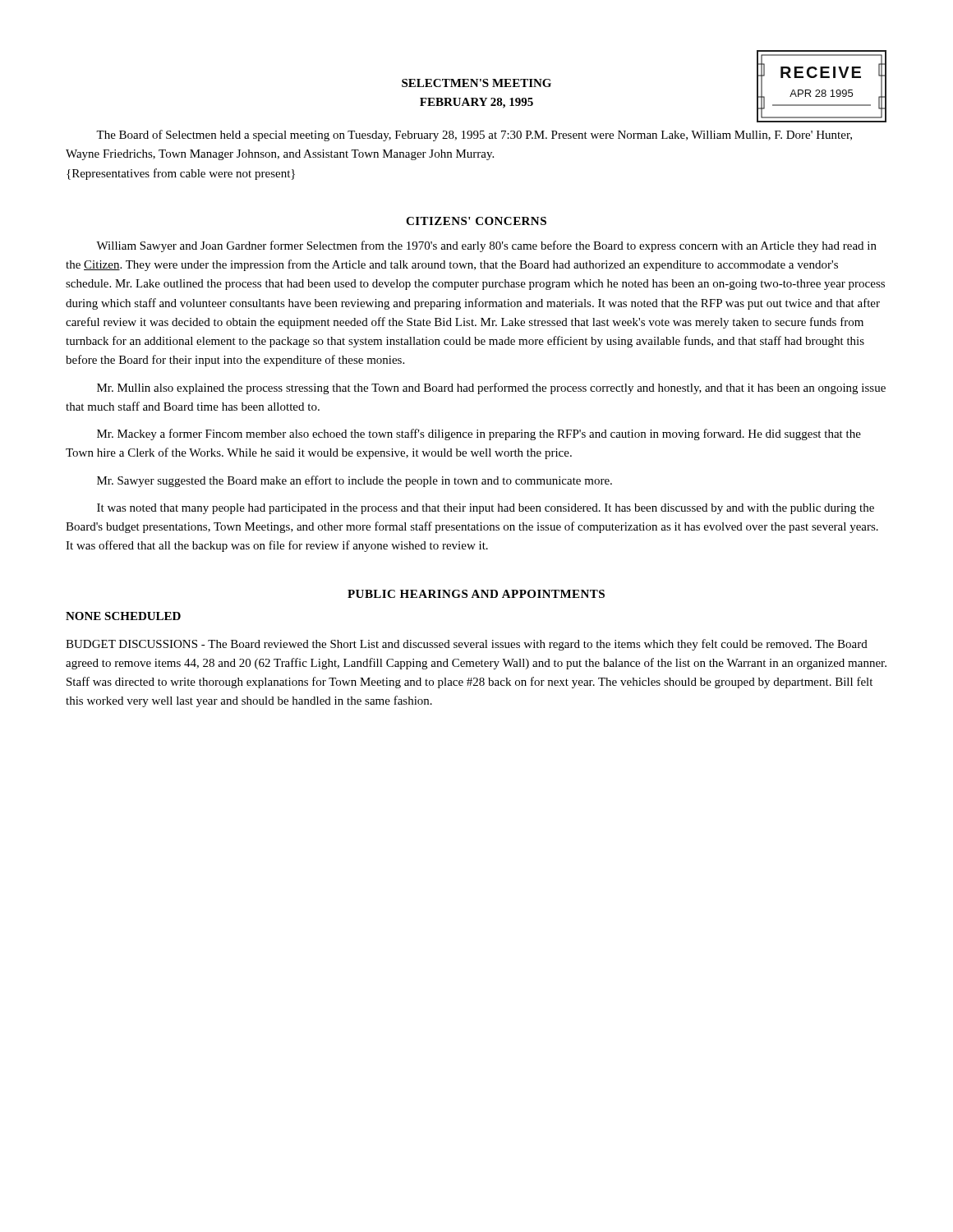The height and width of the screenshot is (1232, 953).
Task: Click on the block starting "William Sawyer and Joan"
Action: click(476, 303)
